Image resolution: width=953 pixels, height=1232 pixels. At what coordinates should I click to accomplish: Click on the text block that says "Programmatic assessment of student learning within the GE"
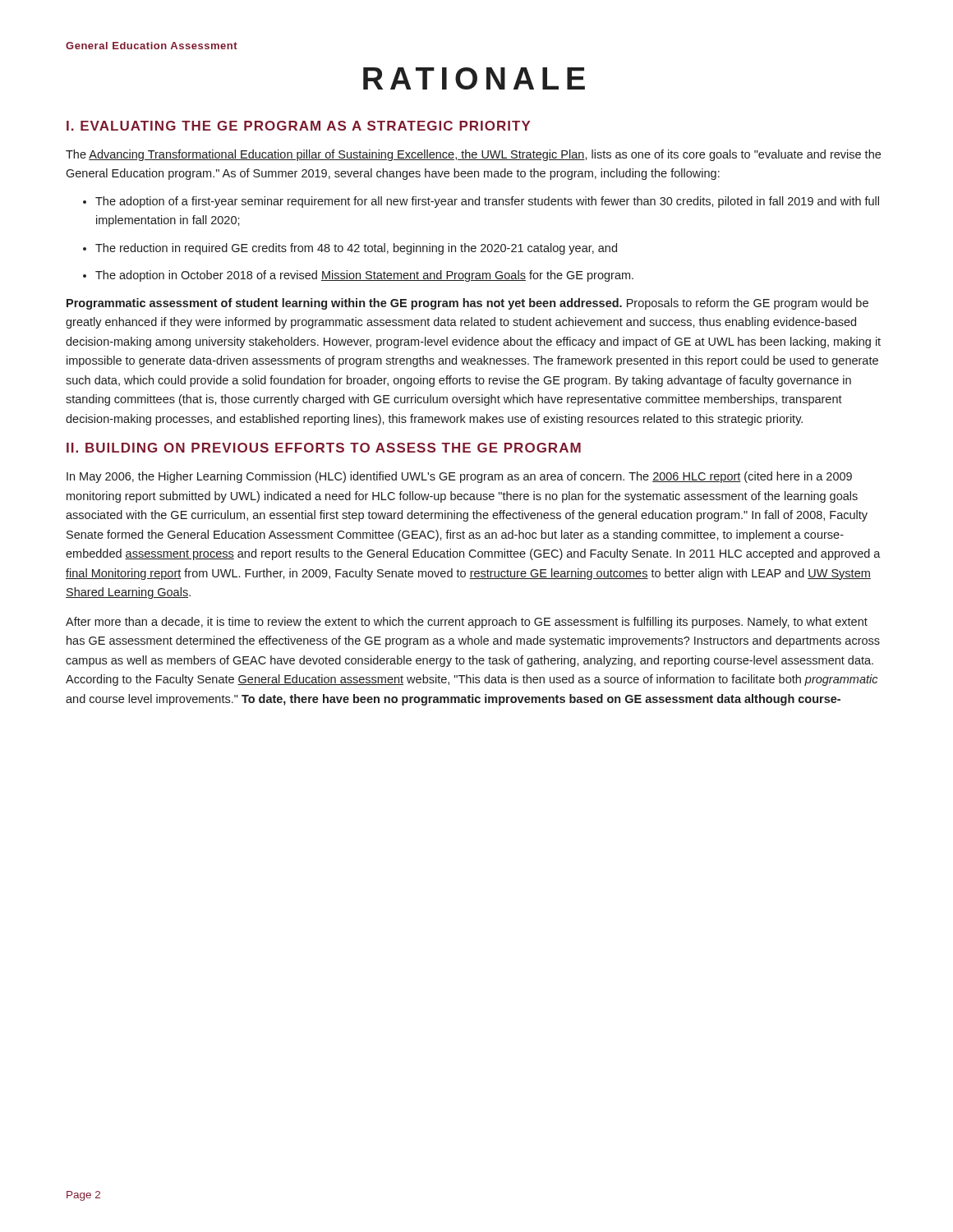[x=473, y=361]
